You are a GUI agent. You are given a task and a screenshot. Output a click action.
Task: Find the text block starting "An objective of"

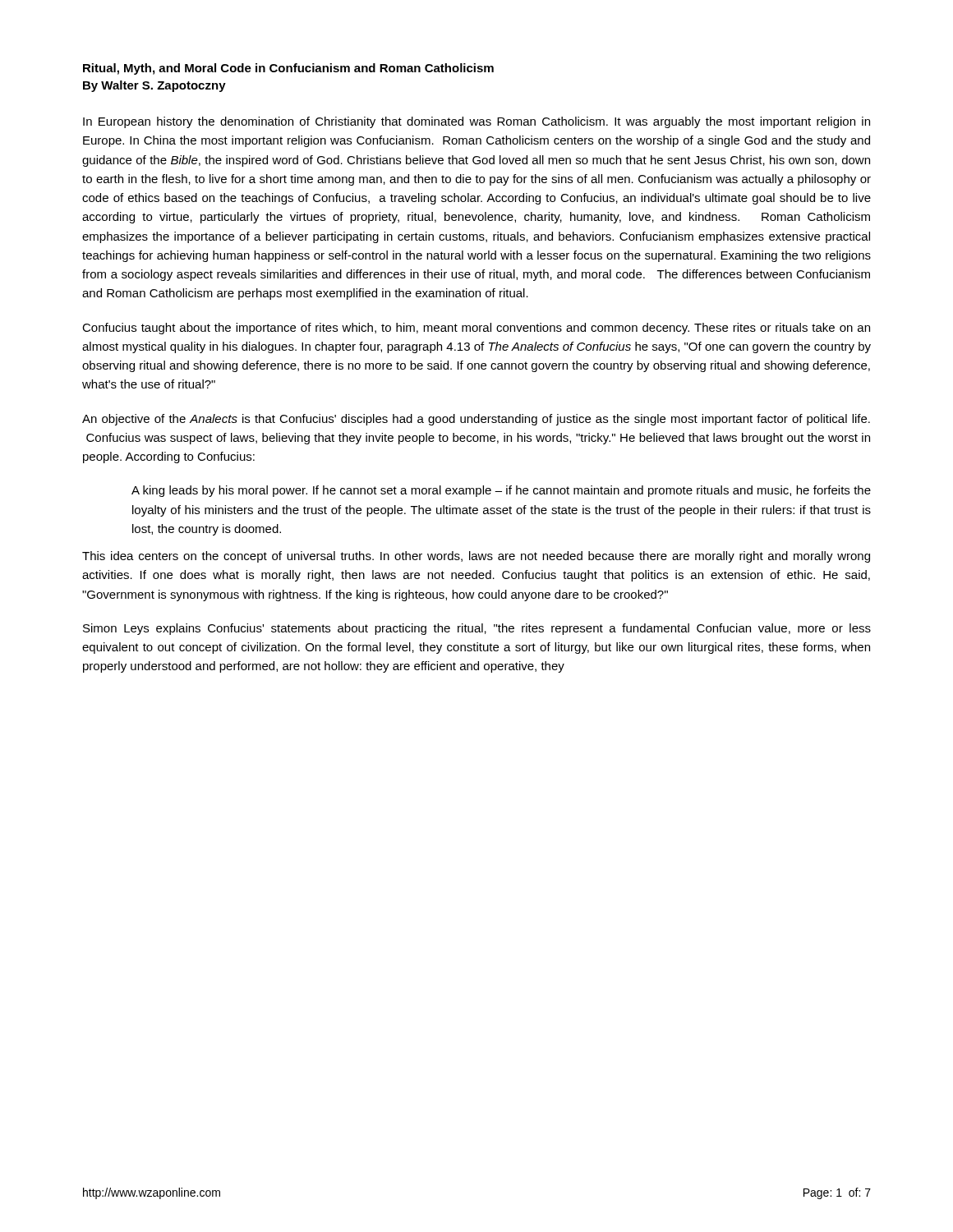coord(476,437)
